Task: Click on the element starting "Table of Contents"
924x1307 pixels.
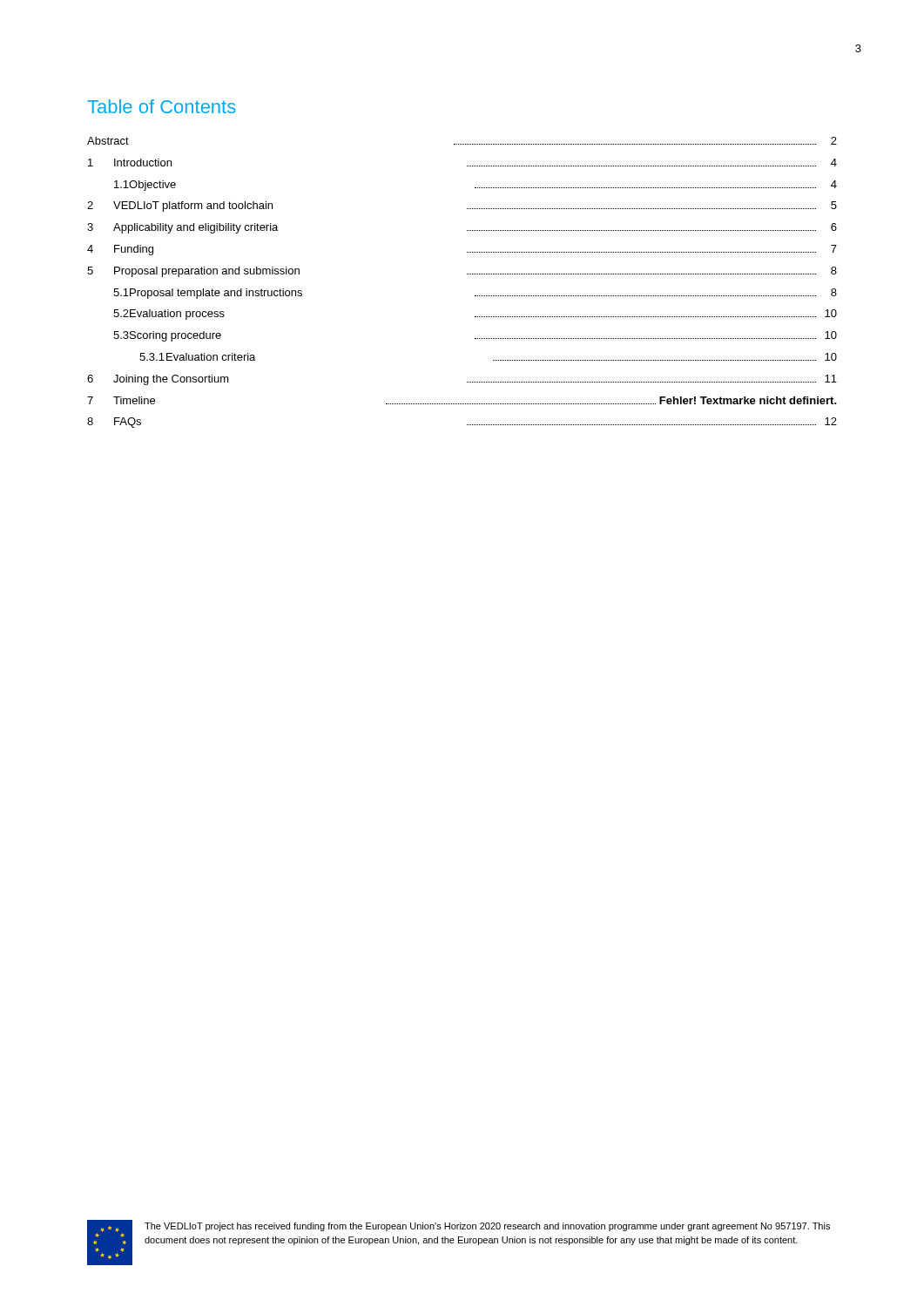Action: (162, 107)
